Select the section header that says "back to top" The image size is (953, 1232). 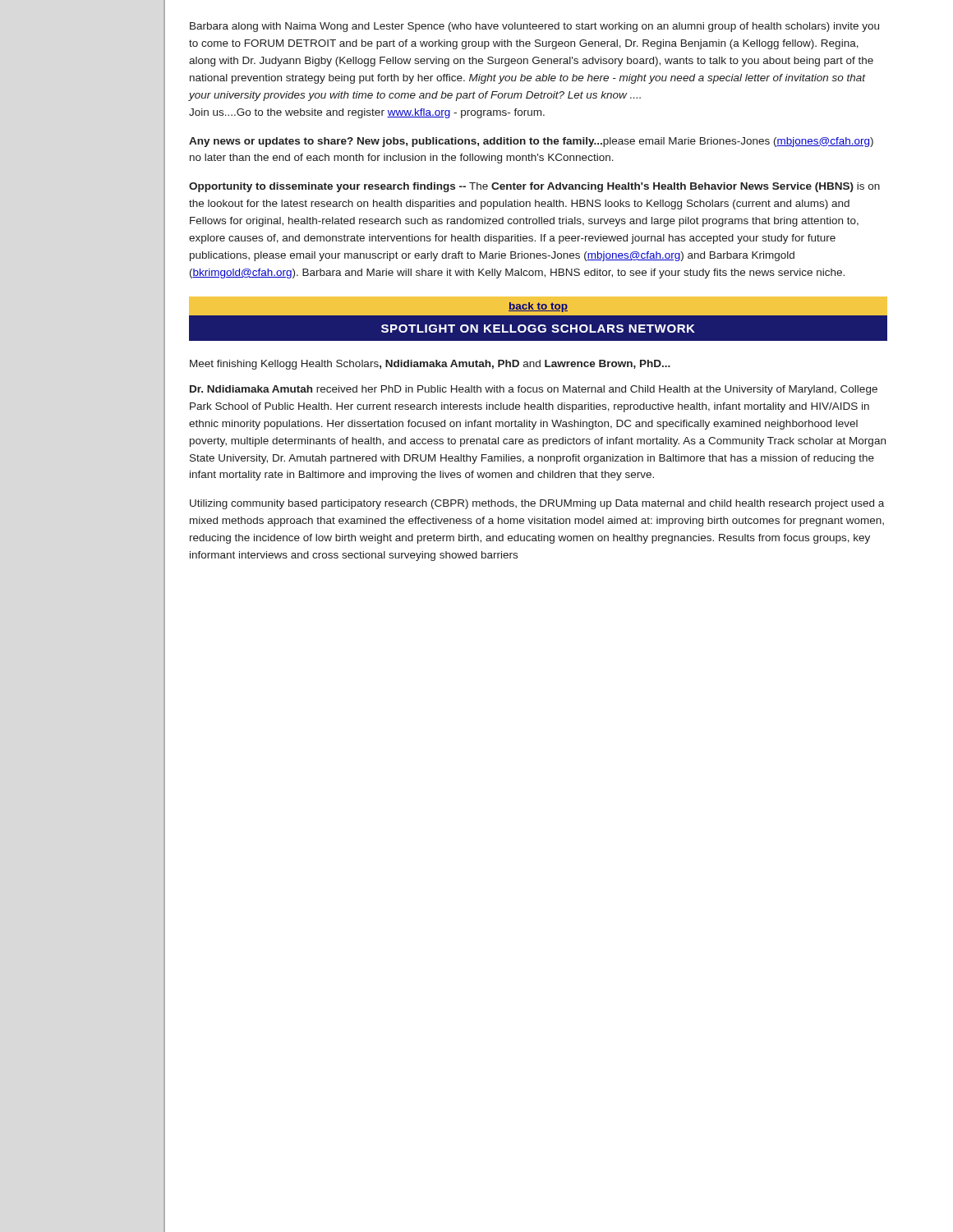538,306
